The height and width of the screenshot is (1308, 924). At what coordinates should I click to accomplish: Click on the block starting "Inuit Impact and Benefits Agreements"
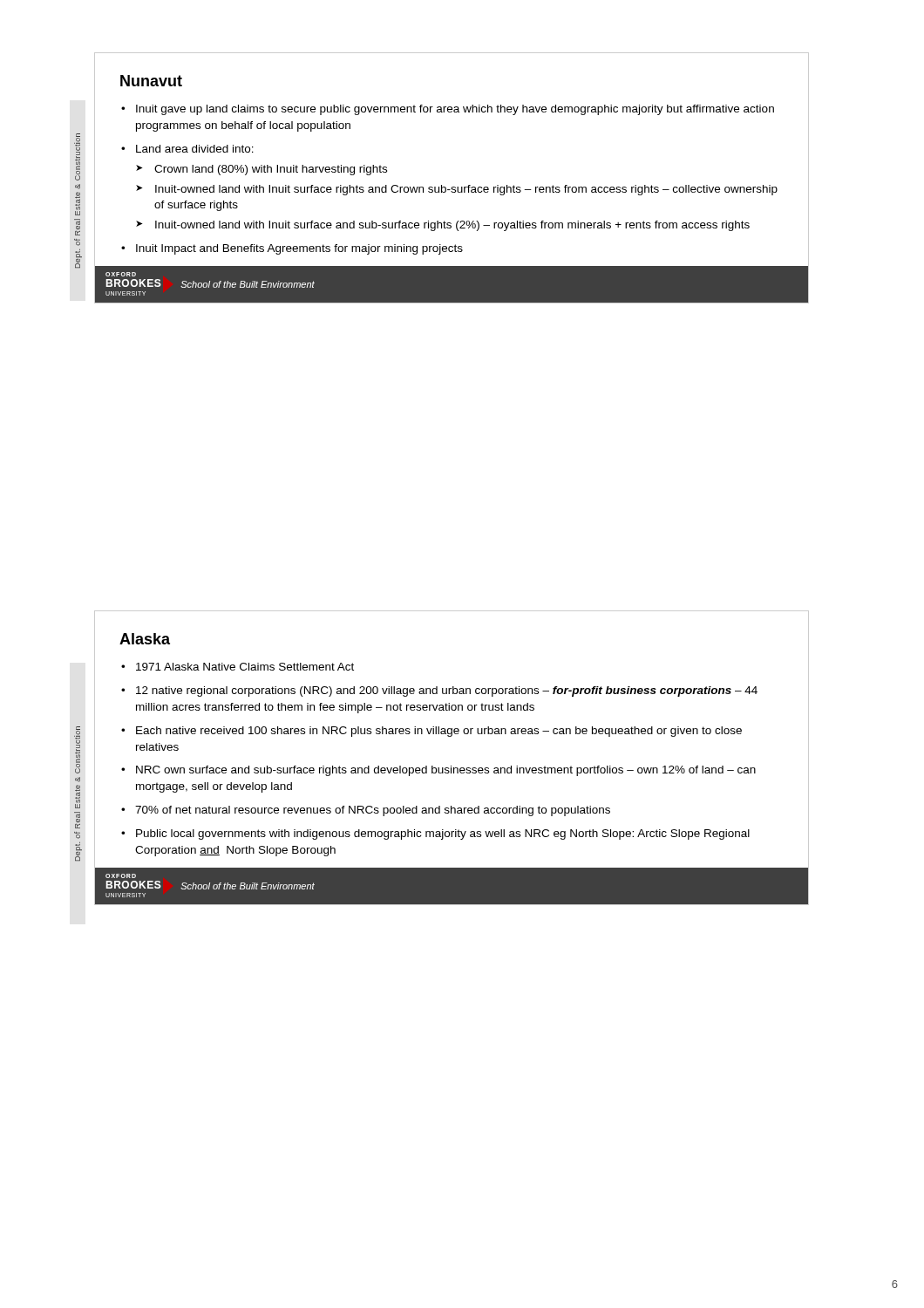pyautogui.click(x=299, y=248)
